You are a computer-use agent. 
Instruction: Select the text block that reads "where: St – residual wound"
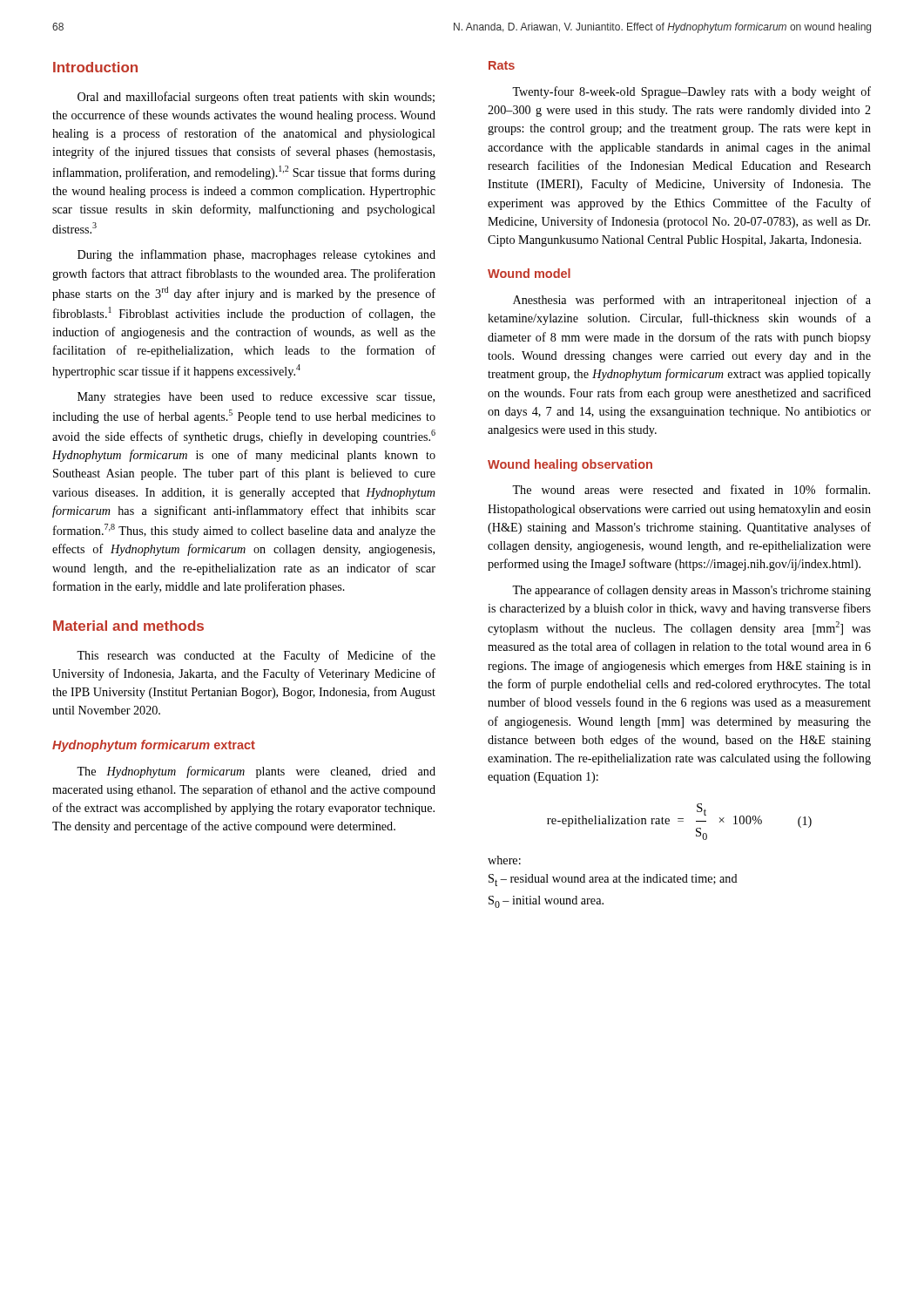pos(679,882)
